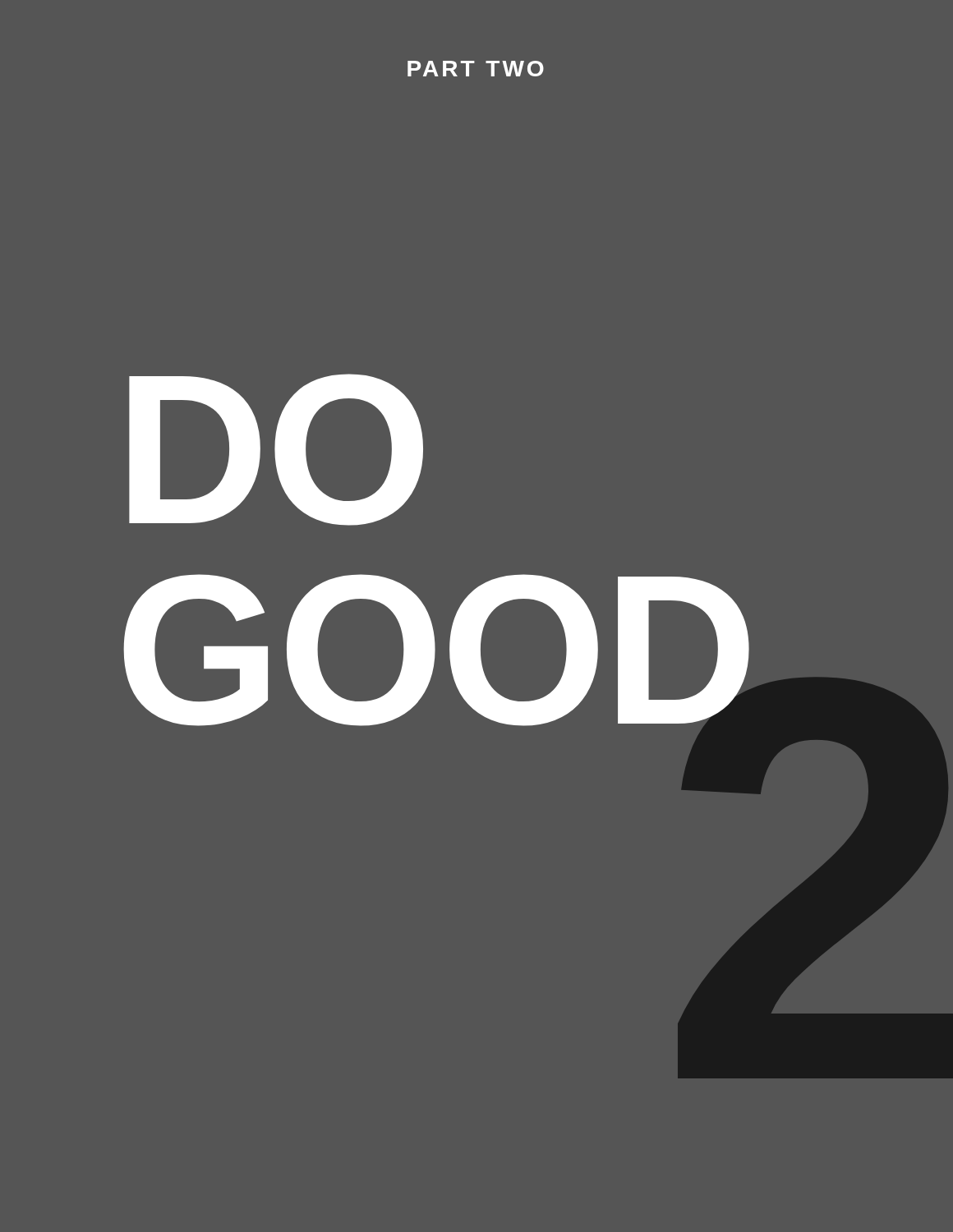Locate the illustration
The height and width of the screenshot is (1232, 953).
pos(752,912)
